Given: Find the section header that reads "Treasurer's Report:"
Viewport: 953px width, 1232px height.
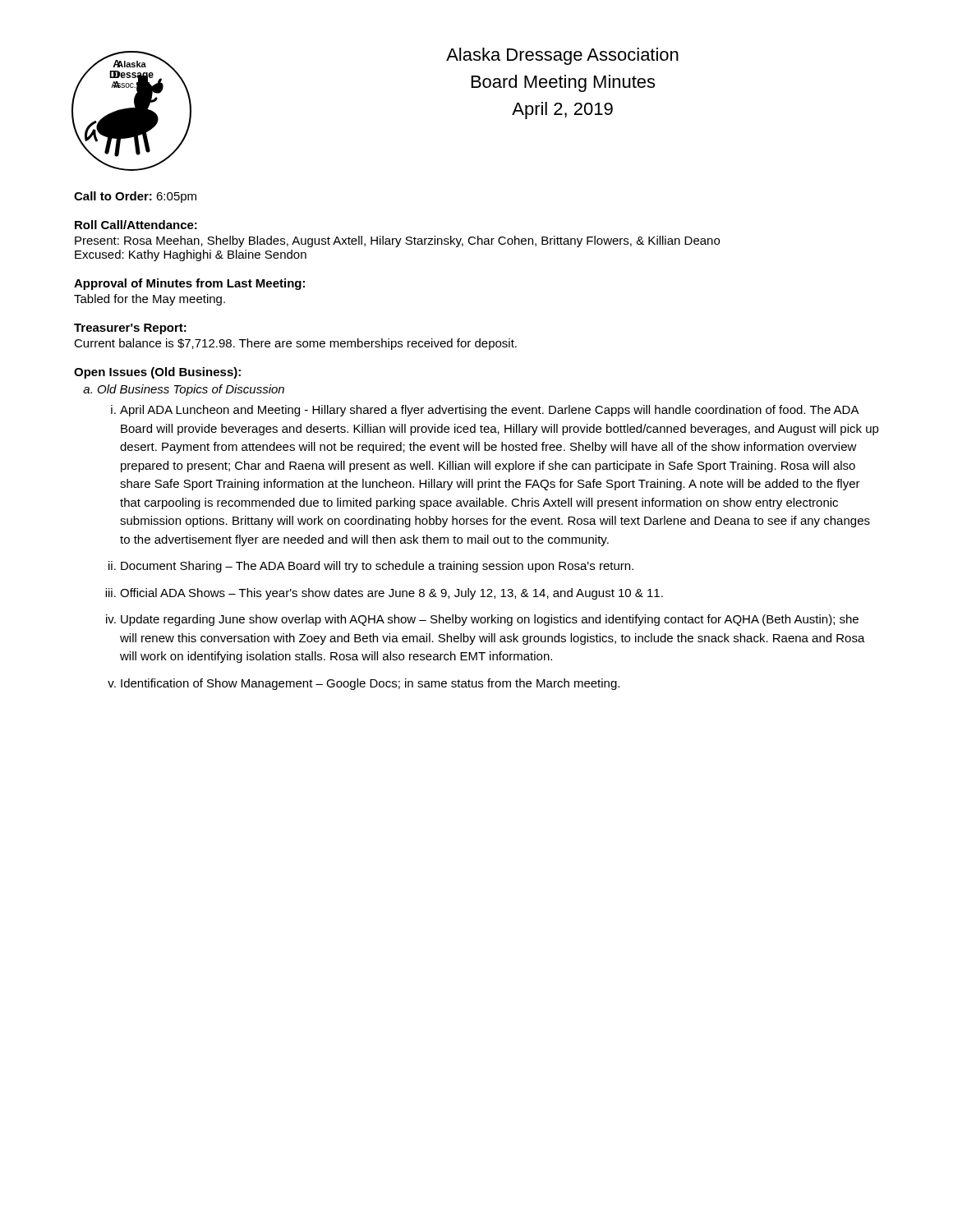Looking at the screenshot, I should pyautogui.click(x=131, y=327).
